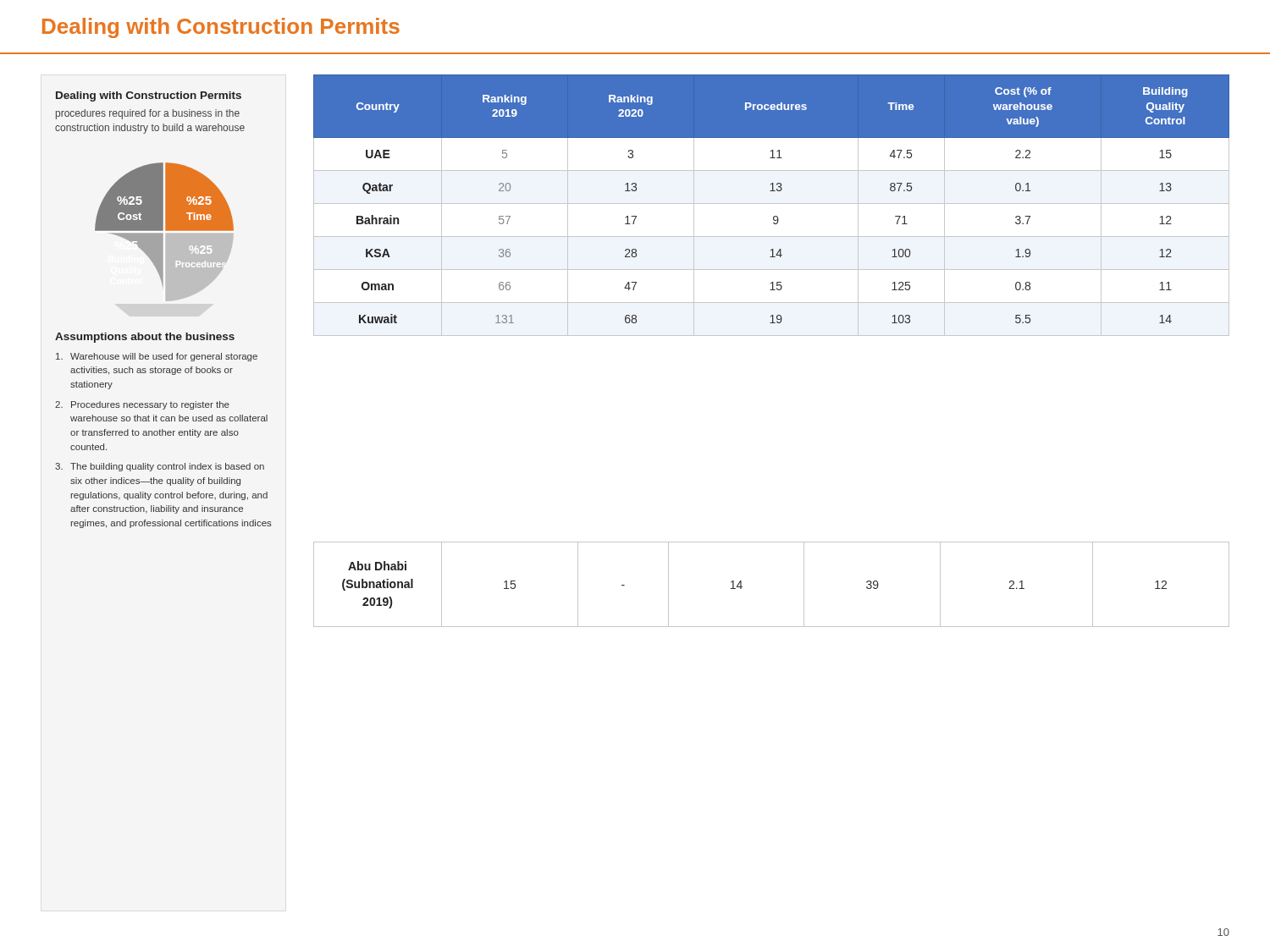Locate the block of text that opens with "Warehouse will be used"
The image size is (1270, 952).
tap(156, 369)
